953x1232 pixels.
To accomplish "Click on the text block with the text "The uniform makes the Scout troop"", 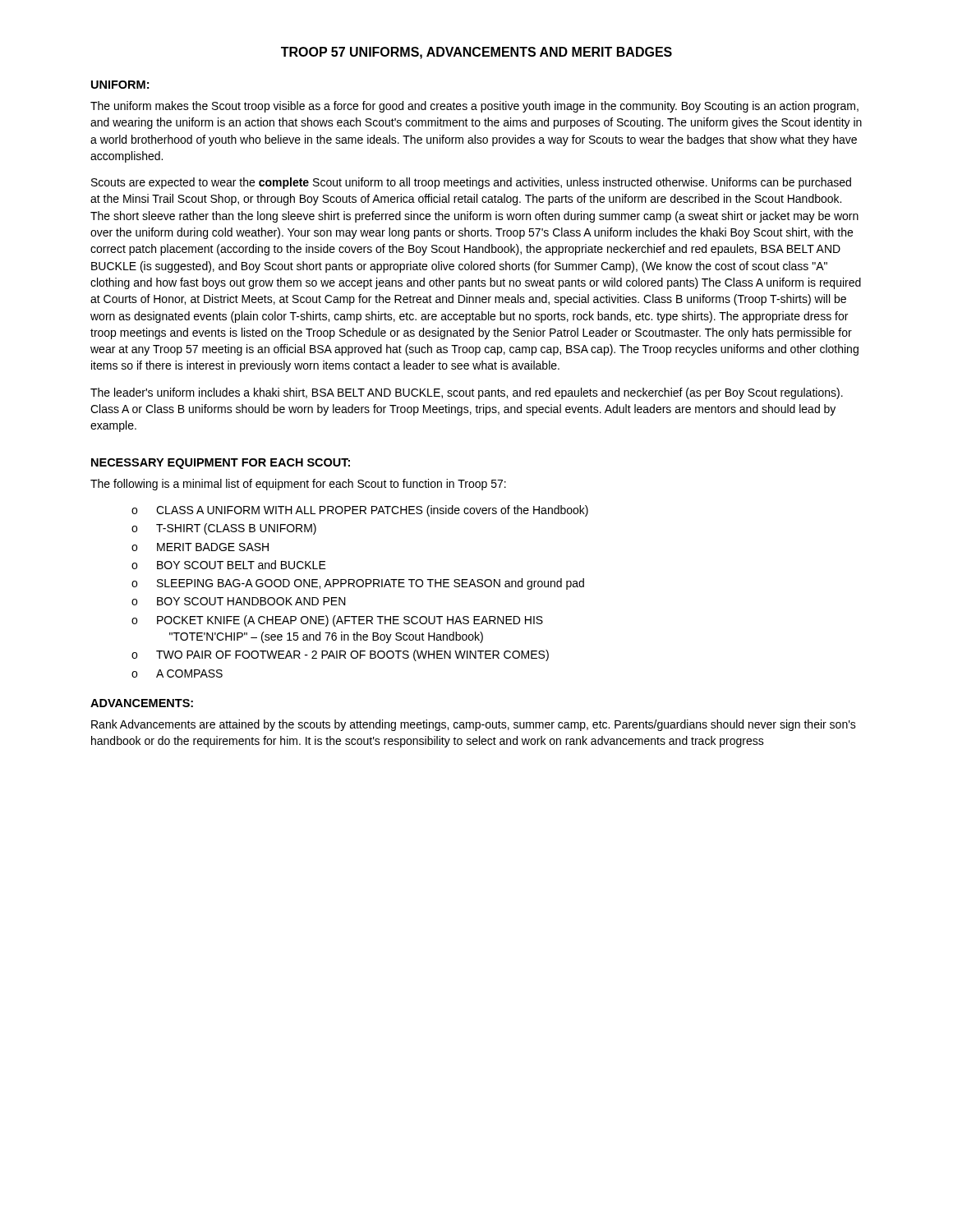I will (476, 131).
